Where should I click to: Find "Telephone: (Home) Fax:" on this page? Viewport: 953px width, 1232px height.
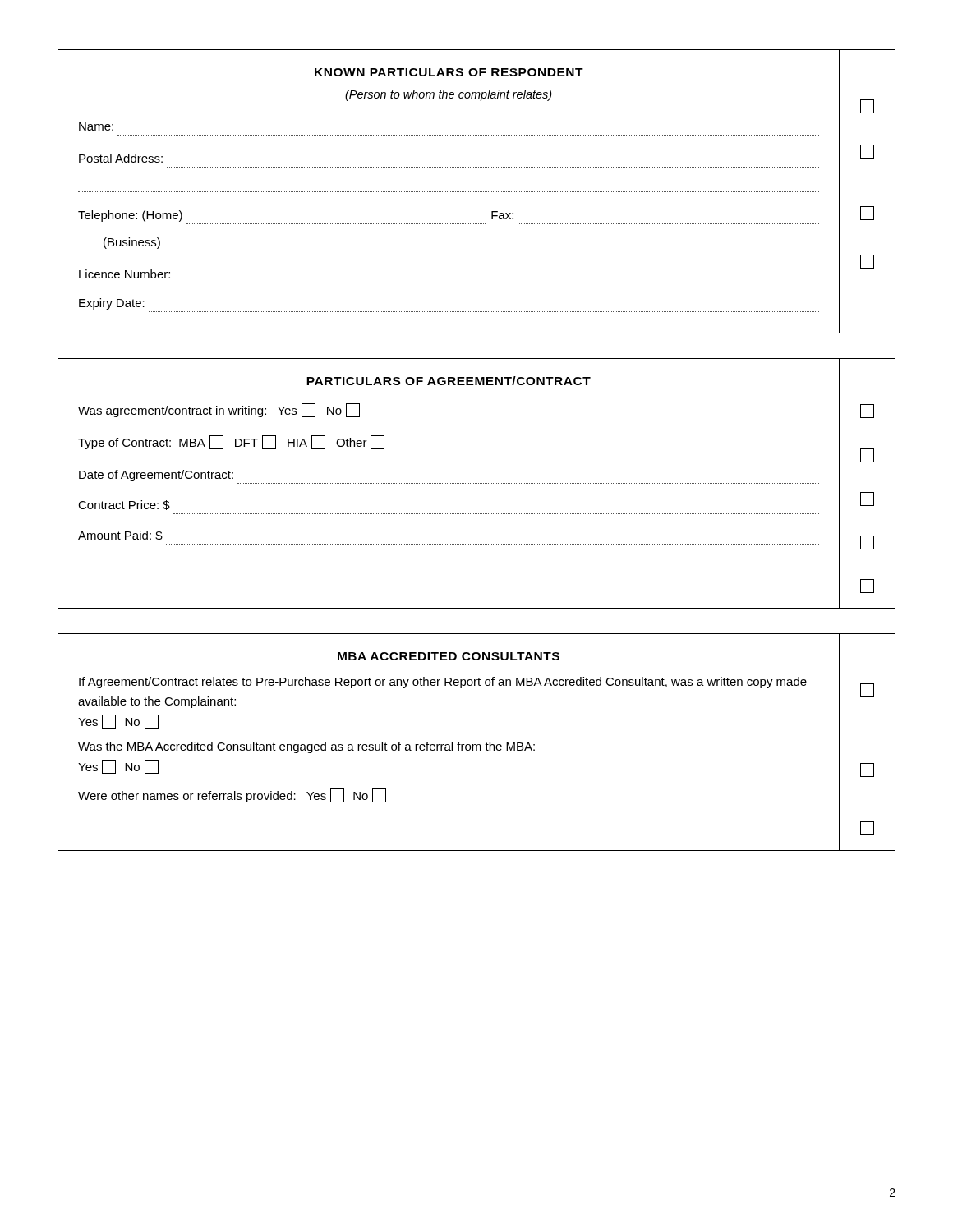click(x=449, y=215)
